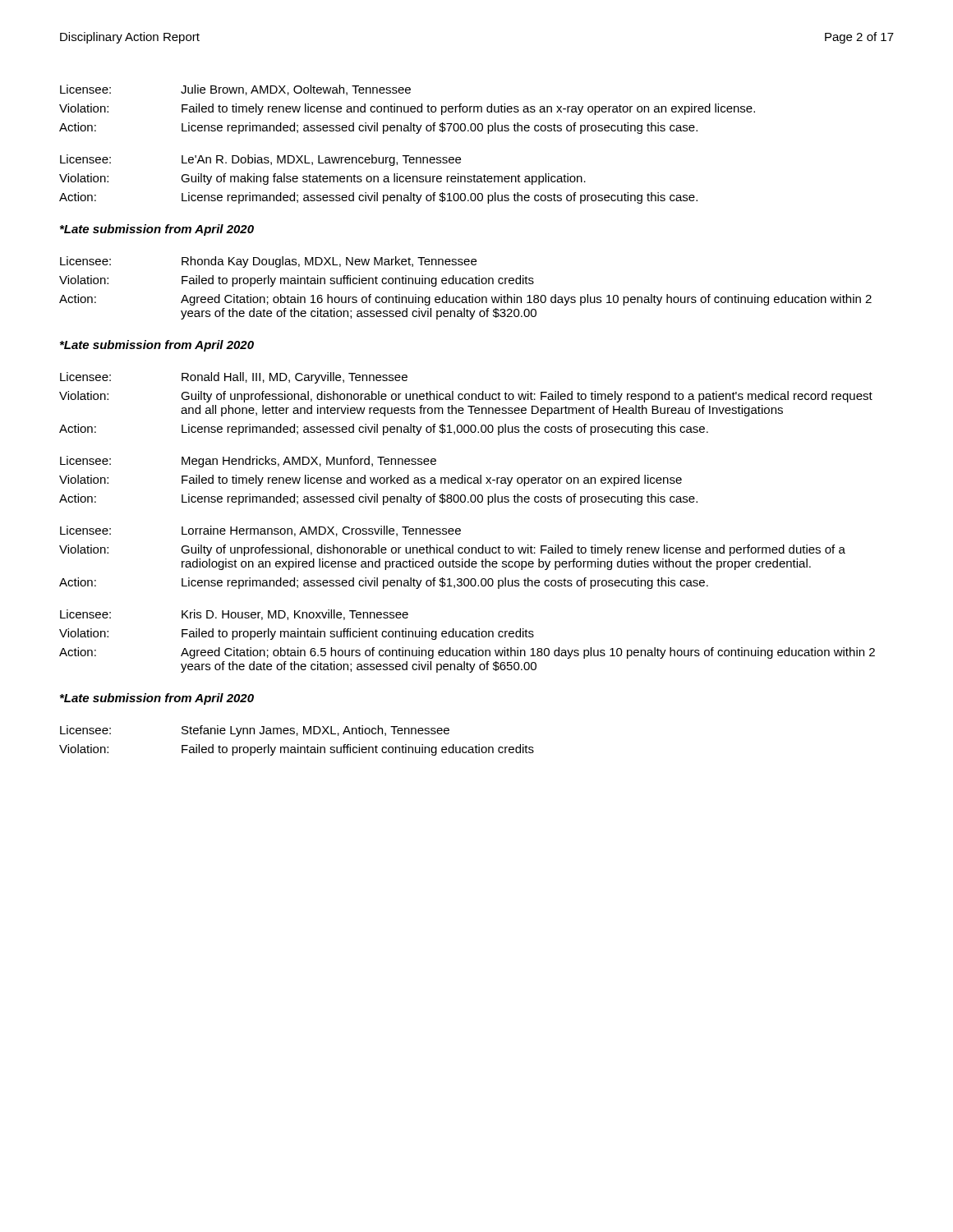The width and height of the screenshot is (953, 1232).
Task: Where is the passage that starts "Licensee: Ronald Hall, III, MD, Caryville,"?
Action: (x=476, y=402)
